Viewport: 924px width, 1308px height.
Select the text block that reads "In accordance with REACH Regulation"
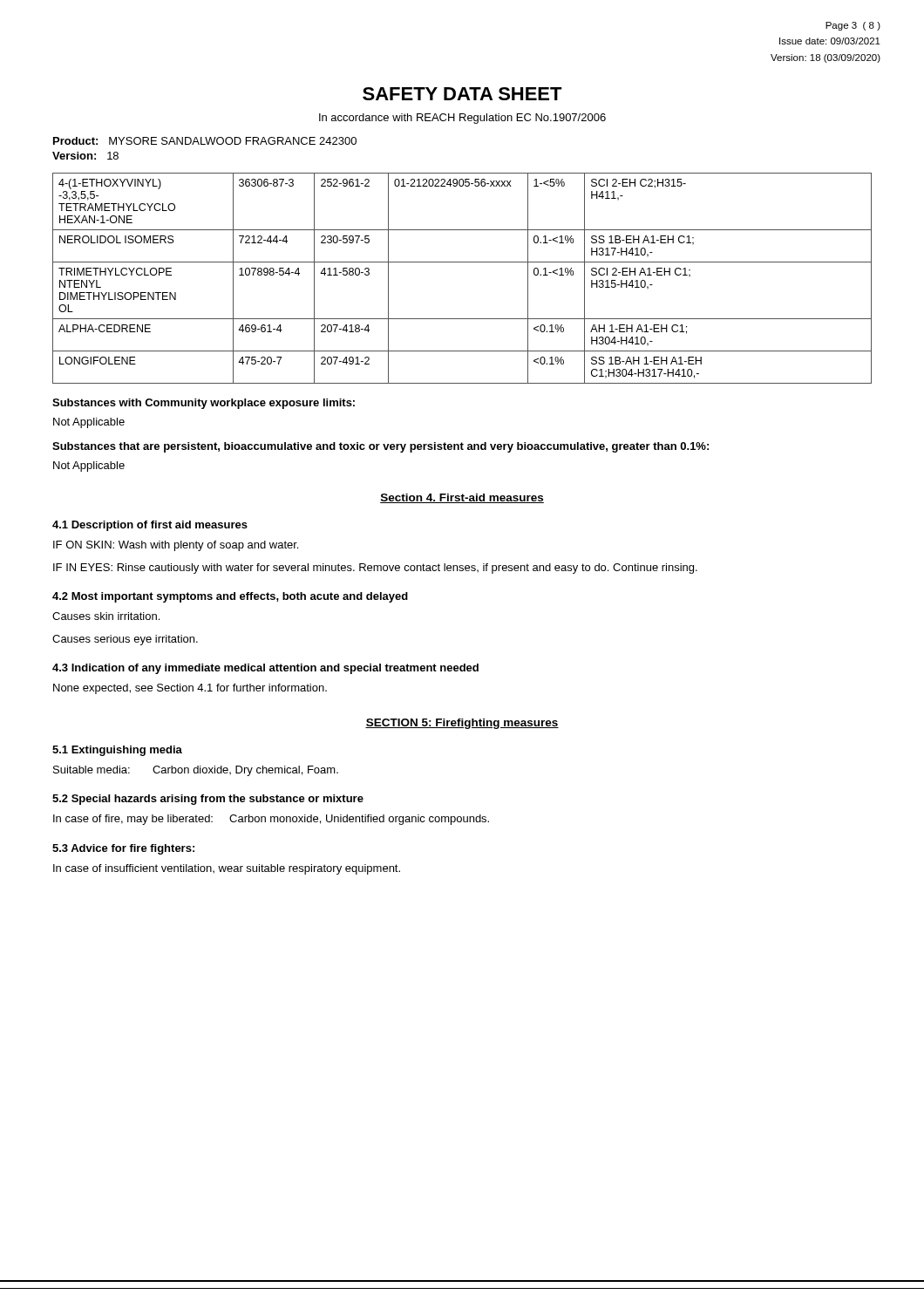tap(462, 117)
